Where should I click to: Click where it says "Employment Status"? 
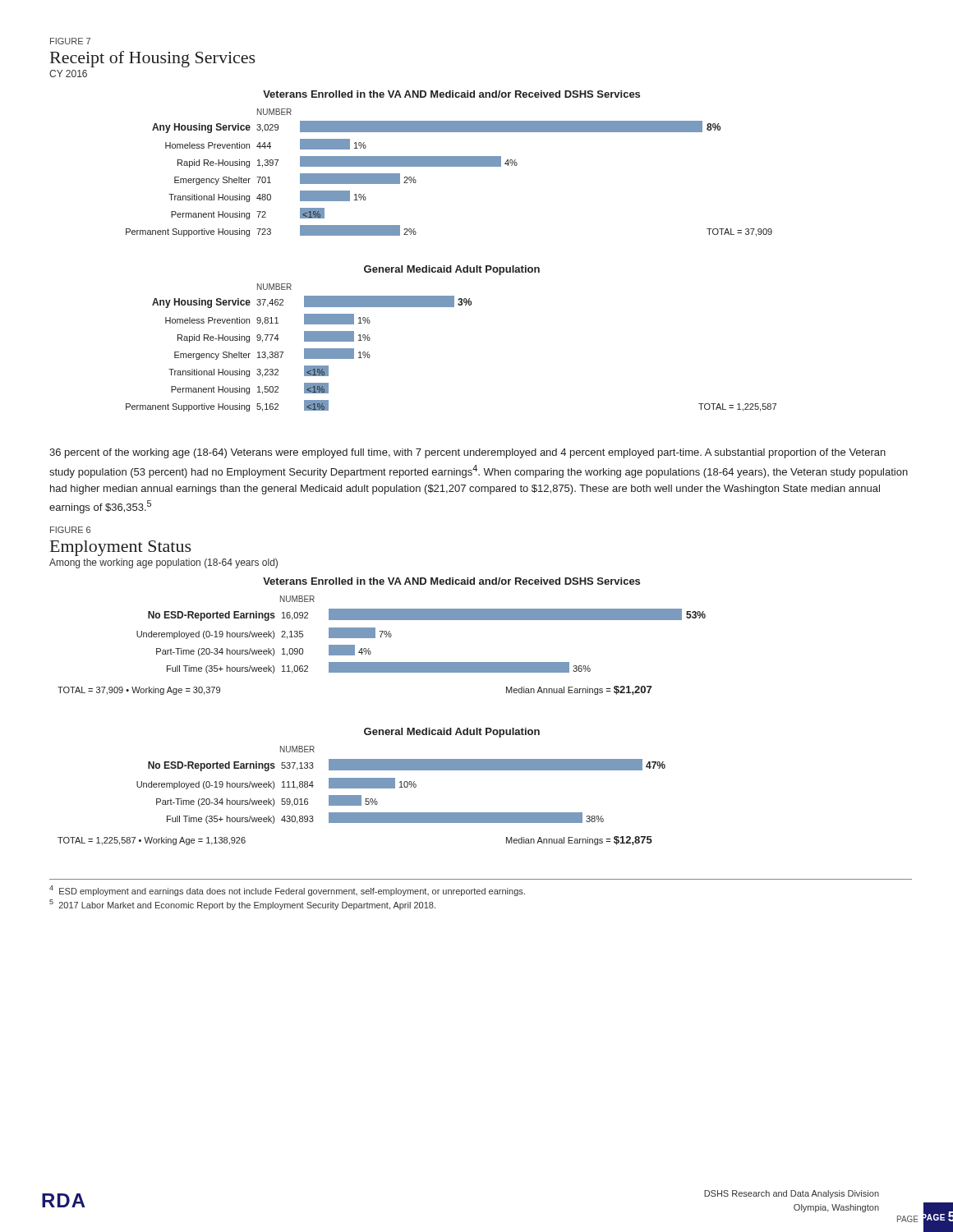(x=120, y=545)
